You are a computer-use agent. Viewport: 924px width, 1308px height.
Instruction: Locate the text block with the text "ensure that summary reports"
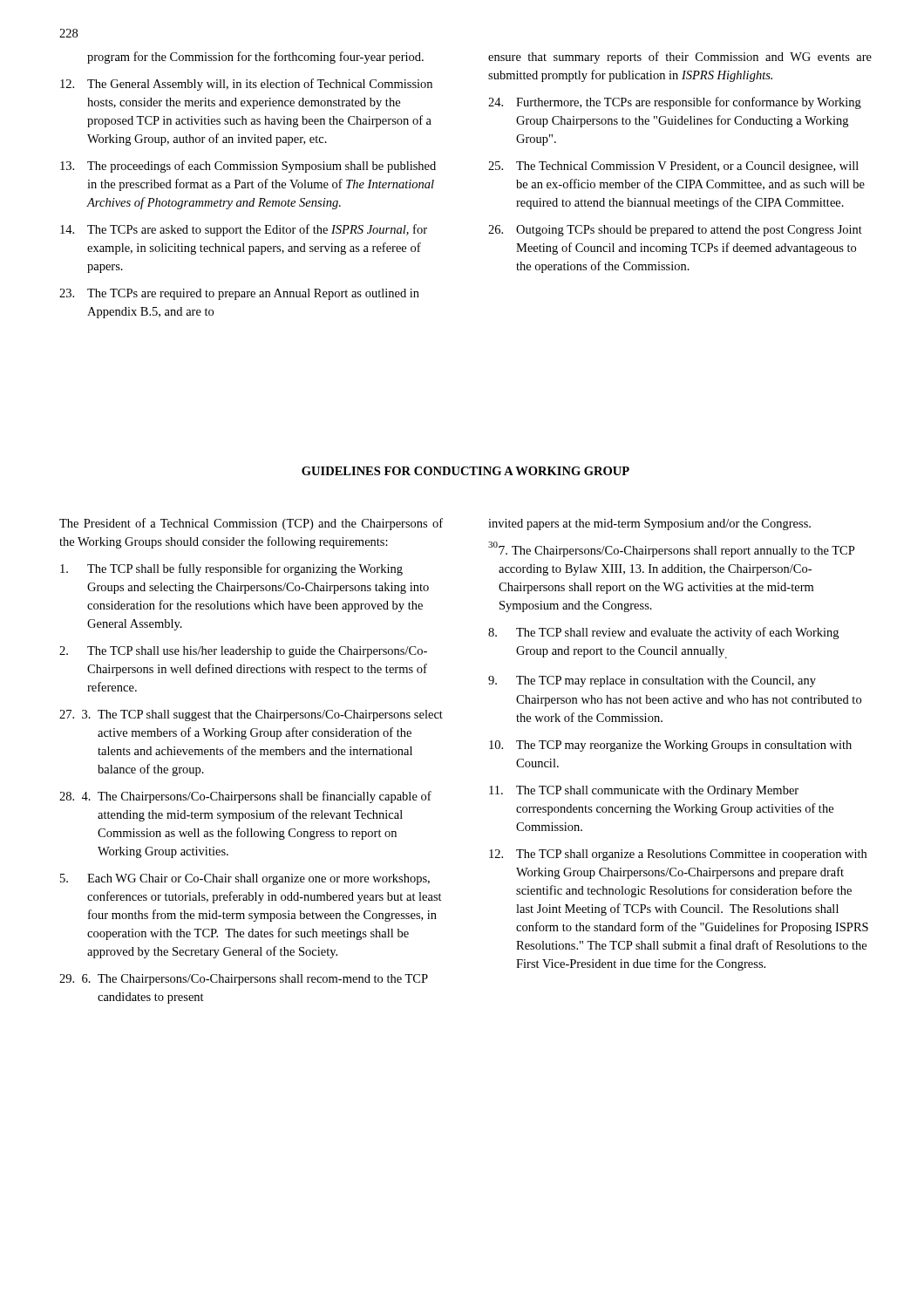click(x=680, y=66)
